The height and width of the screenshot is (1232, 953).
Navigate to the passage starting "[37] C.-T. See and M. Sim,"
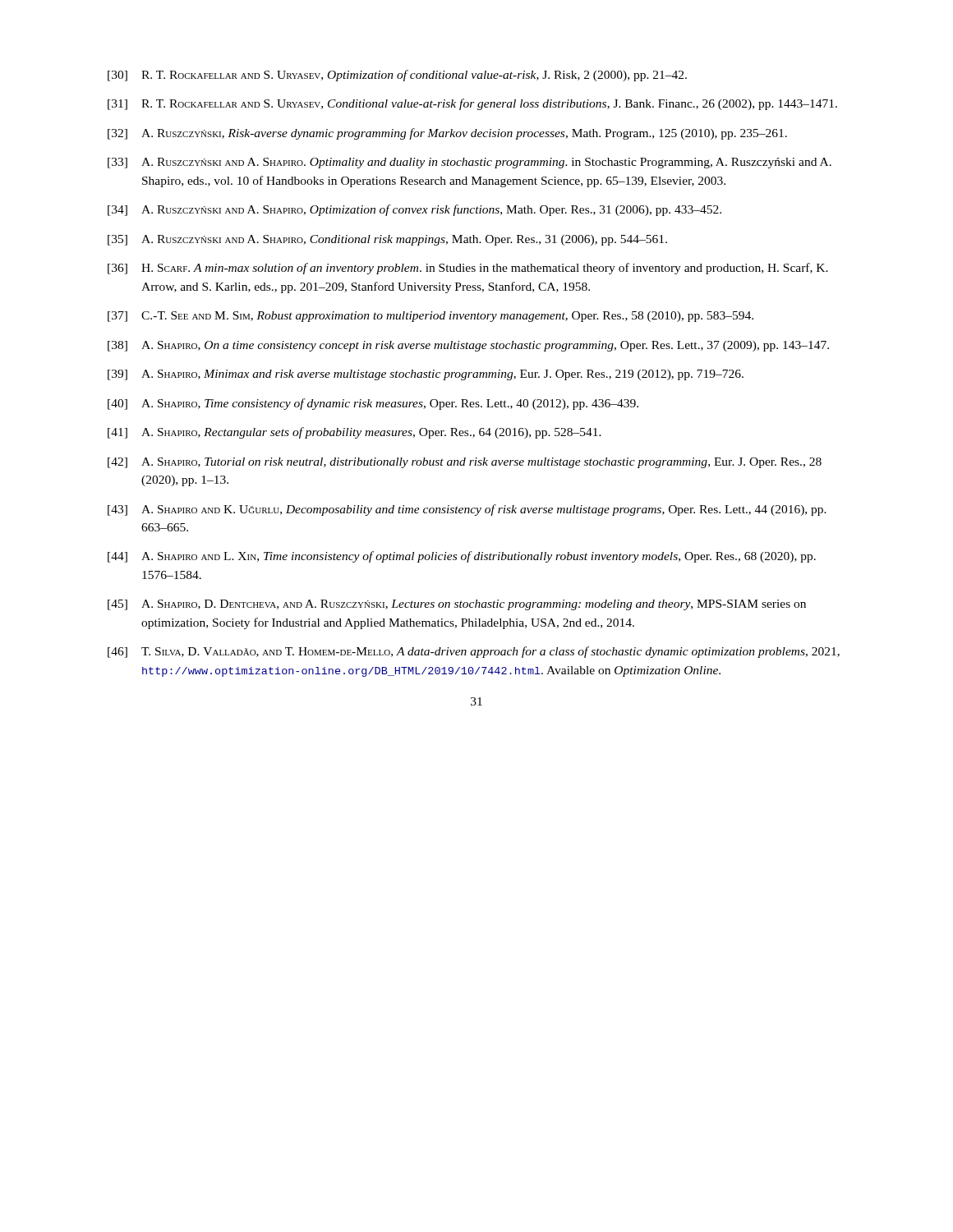tap(476, 316)
